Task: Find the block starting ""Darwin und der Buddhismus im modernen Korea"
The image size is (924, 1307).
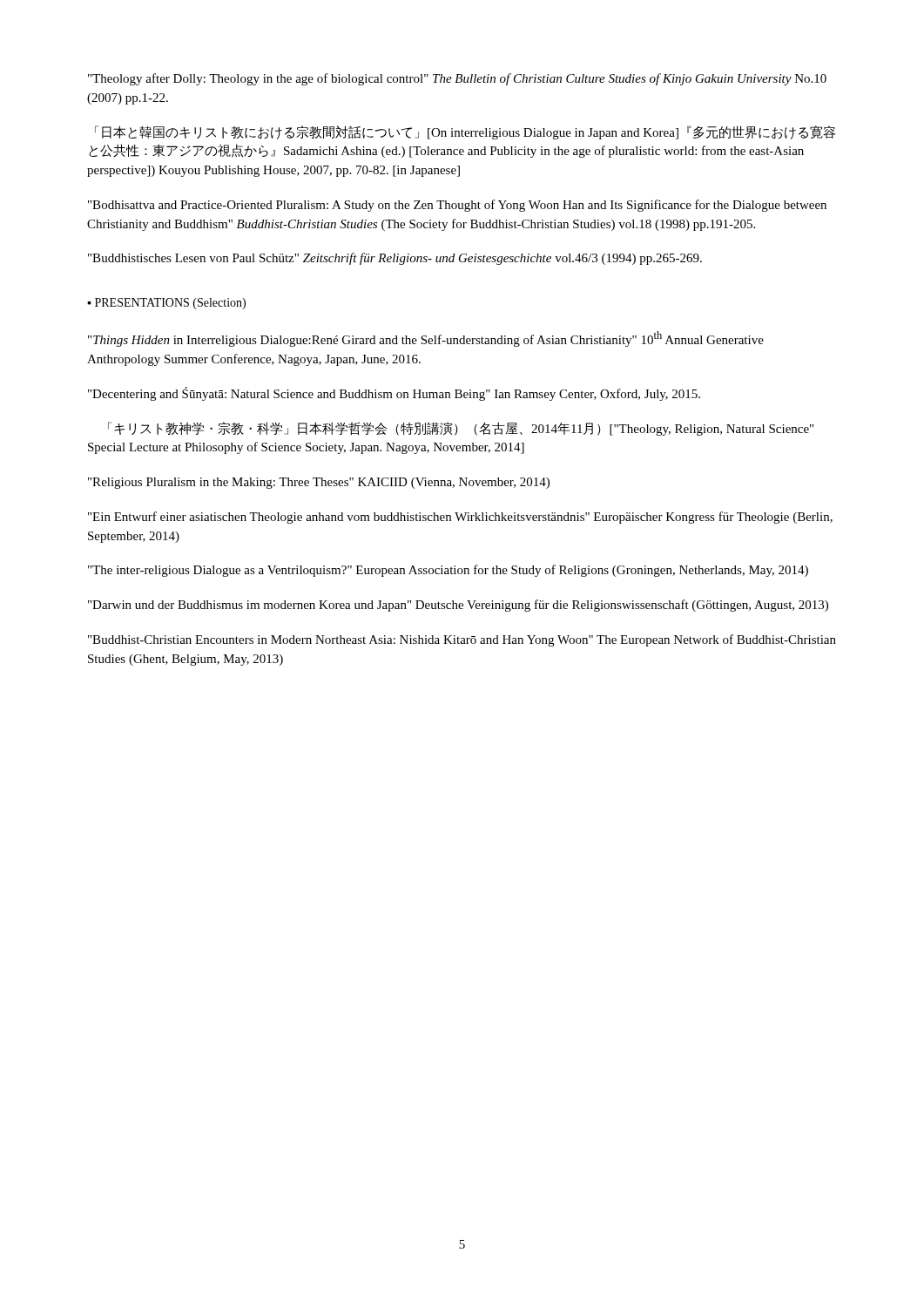Action: coord(458,605)
